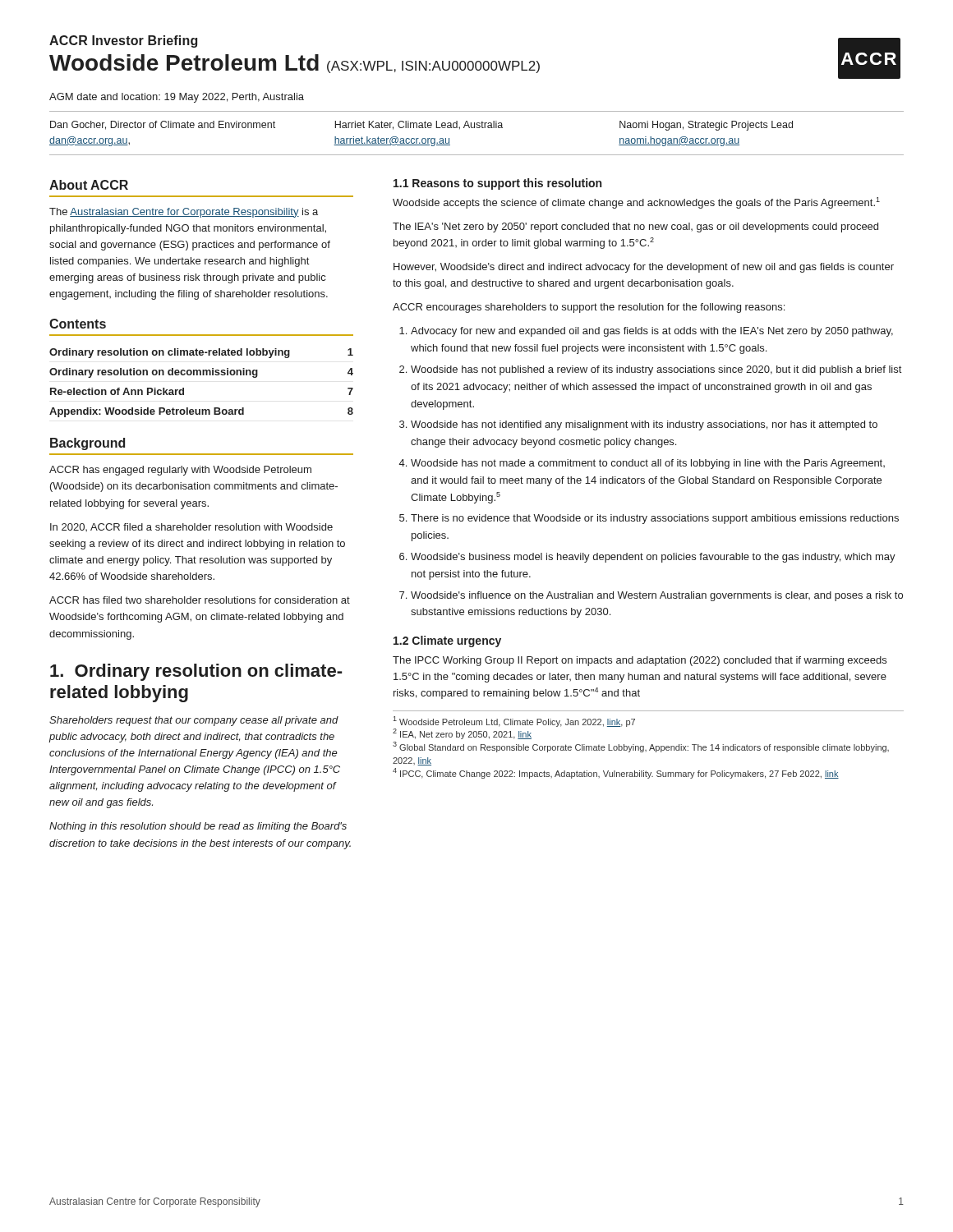The image size is (953, 1232).
Task: Locate the passage starting "1. Ordinary resolution on climate-related"
Action: (201, 682)
